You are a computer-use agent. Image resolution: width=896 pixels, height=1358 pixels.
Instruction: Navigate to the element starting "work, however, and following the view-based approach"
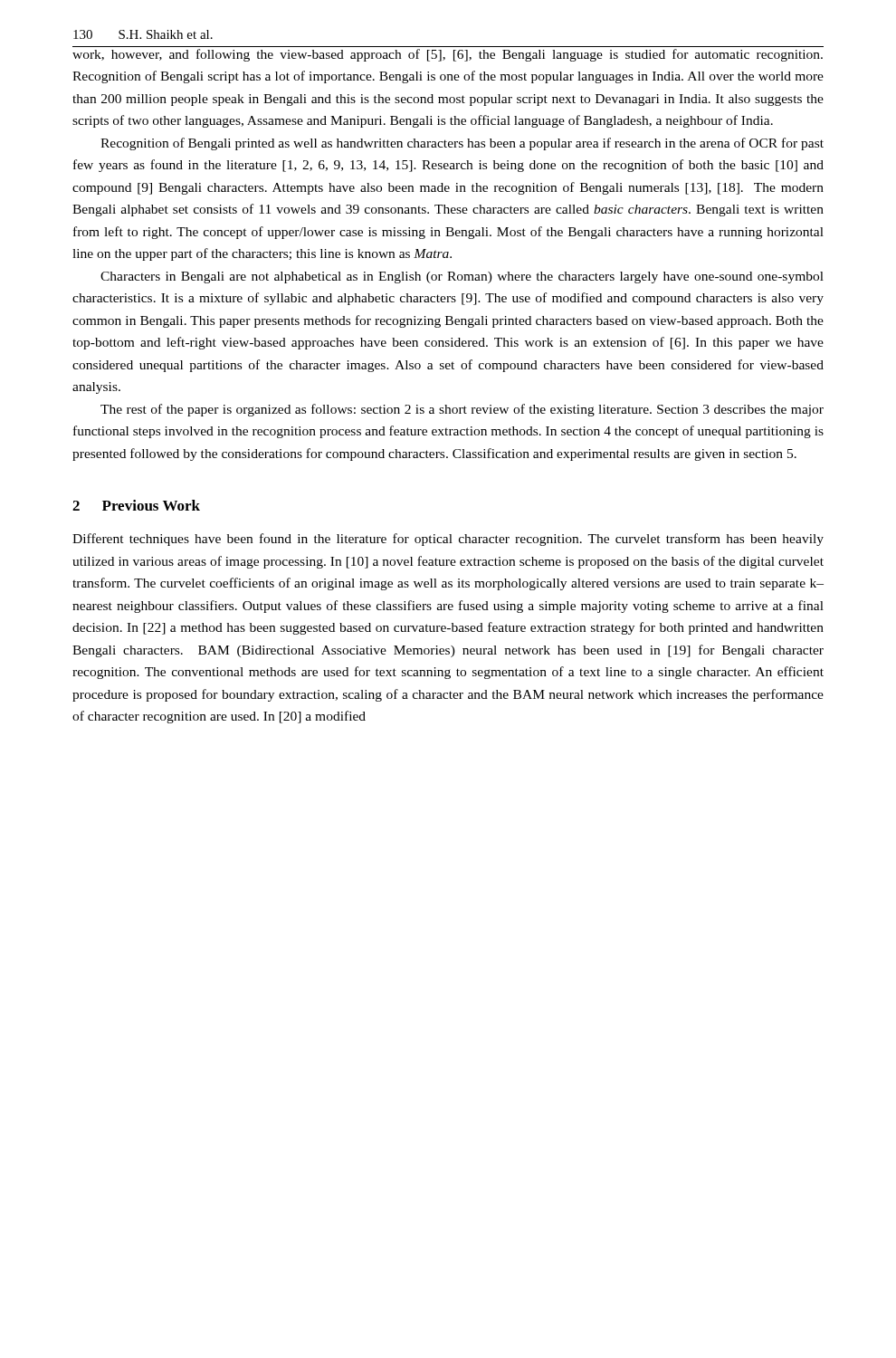coord(448,88)
